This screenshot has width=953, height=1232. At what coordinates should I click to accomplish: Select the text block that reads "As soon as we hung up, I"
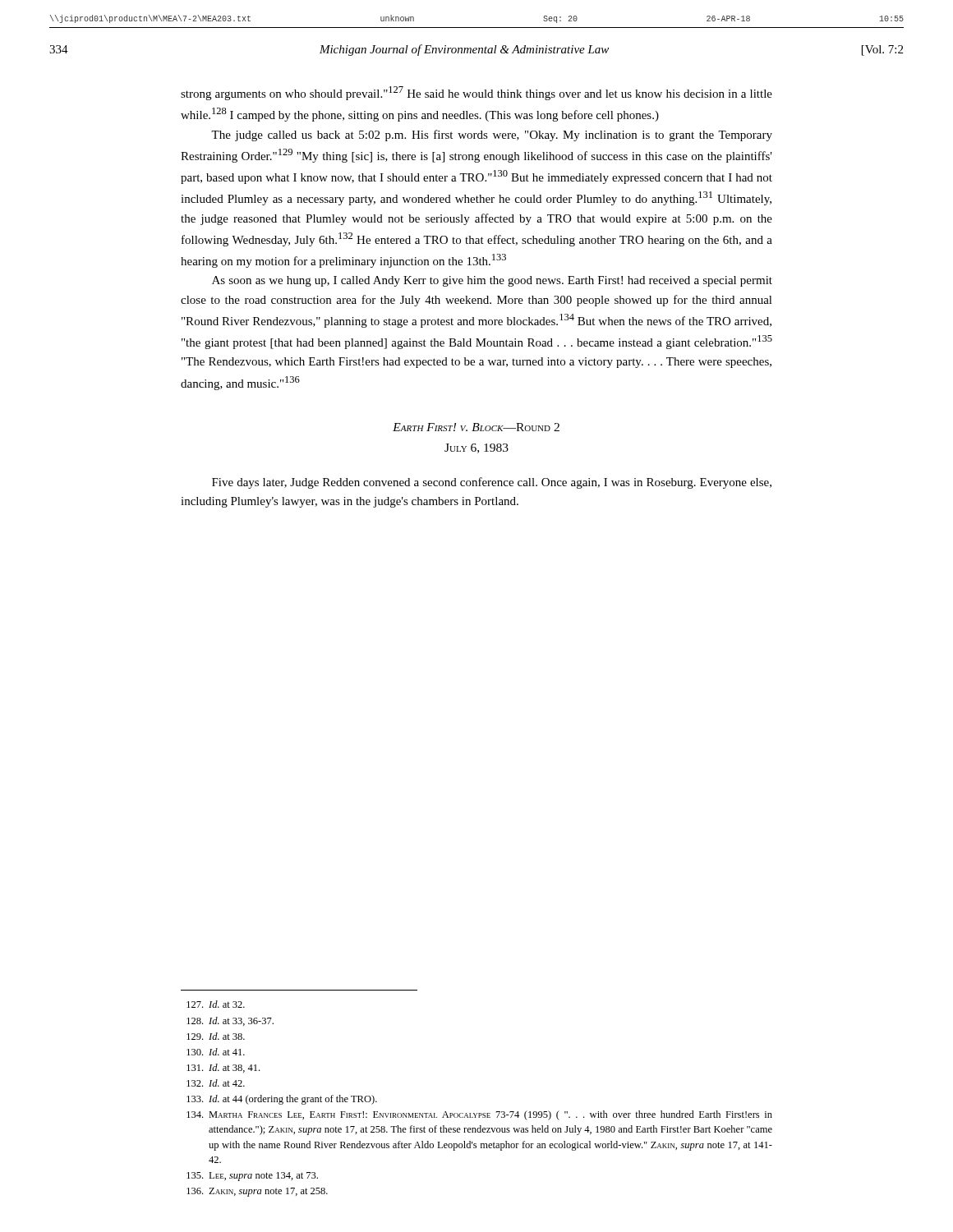[476, 332]
